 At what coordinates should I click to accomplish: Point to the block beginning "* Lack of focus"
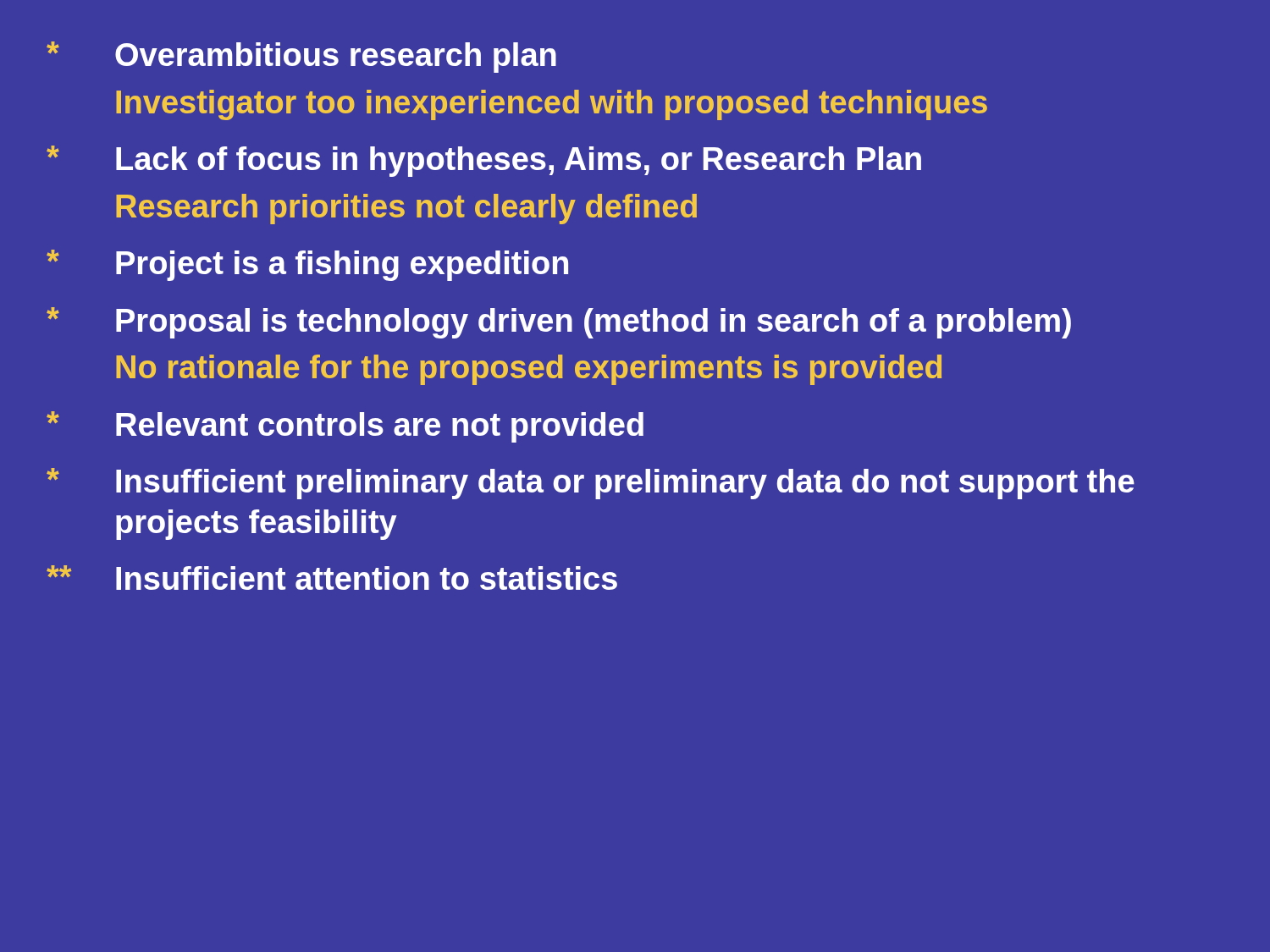pyautogui.click(x=485, y=159)
